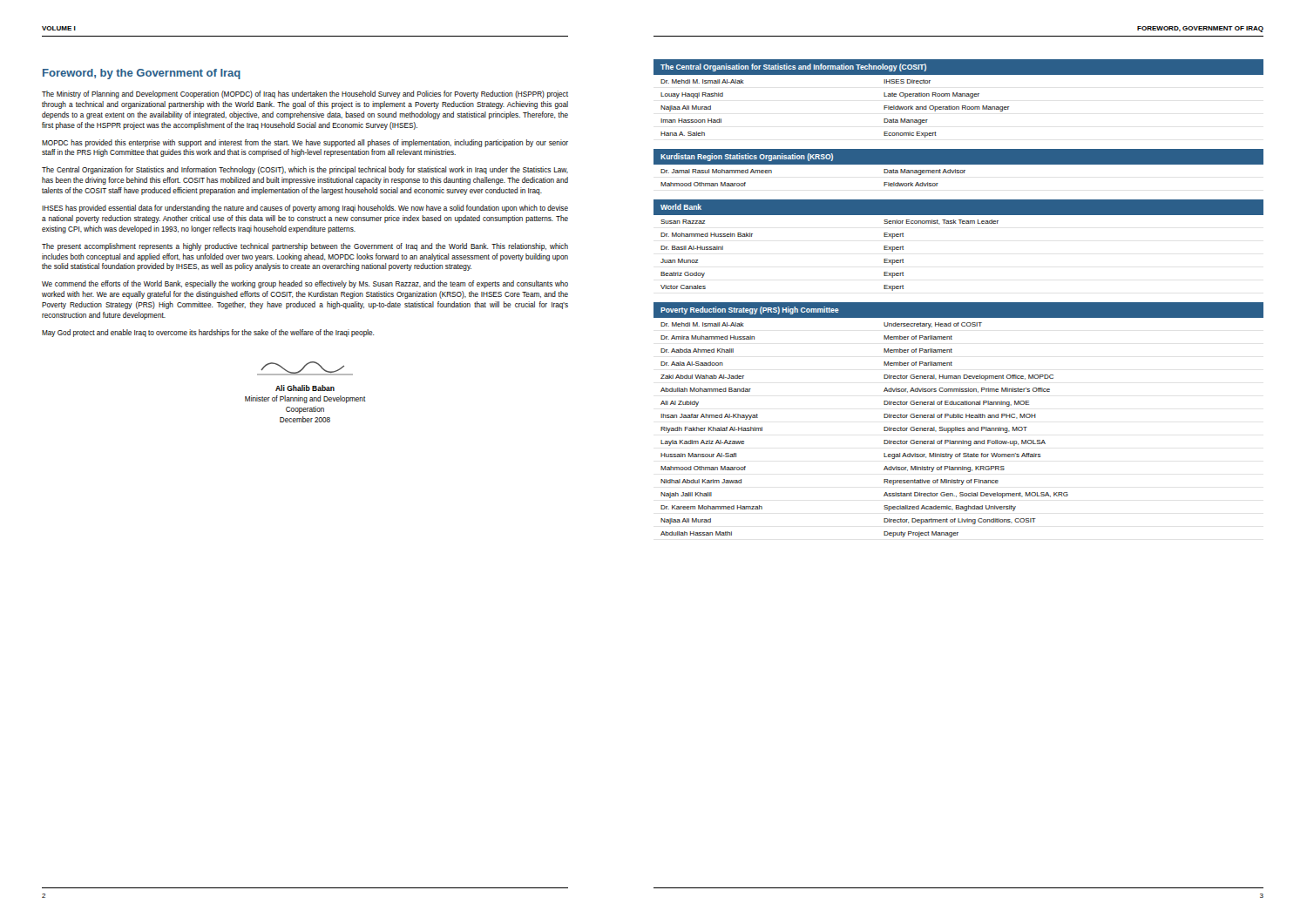Point to "Ali Ghalib Baban"
The width and height of the screenshot is (1307, 924).
pyautogui.click(x=305, y=388)
